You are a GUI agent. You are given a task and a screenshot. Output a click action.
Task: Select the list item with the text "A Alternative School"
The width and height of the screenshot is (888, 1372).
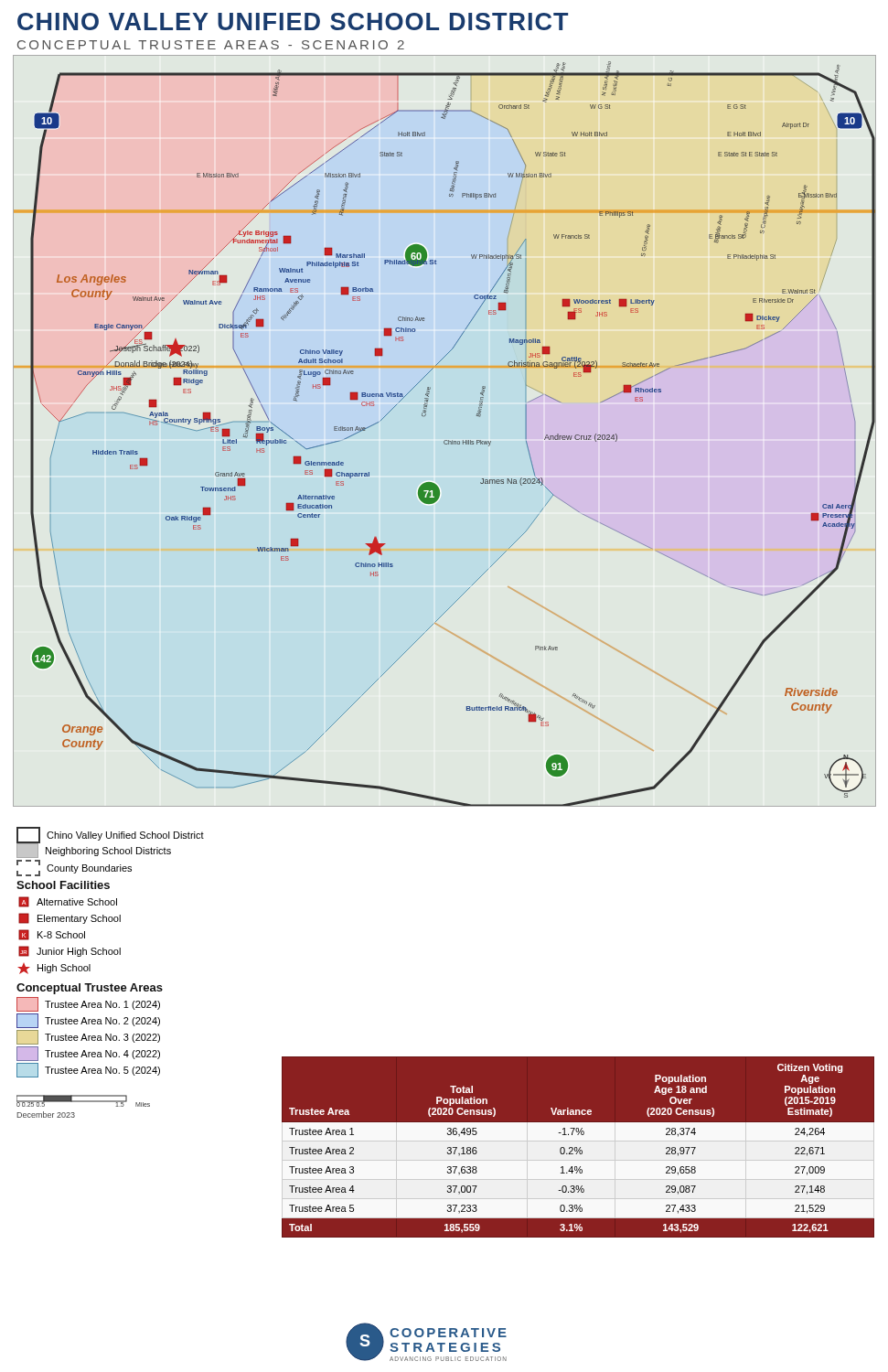click(x=67, y=902)
